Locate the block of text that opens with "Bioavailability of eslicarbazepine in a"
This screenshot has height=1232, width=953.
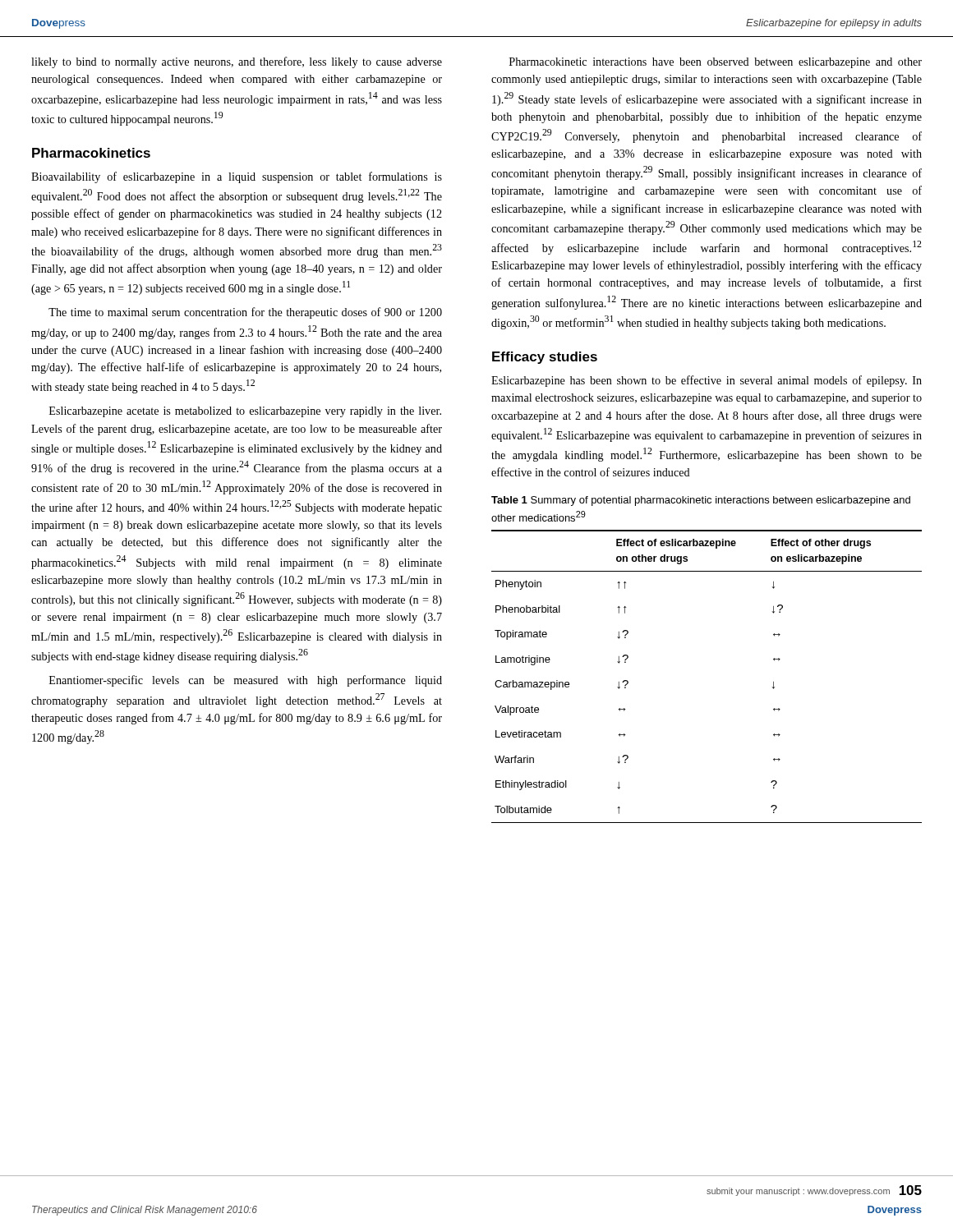(x=237, y=458)
